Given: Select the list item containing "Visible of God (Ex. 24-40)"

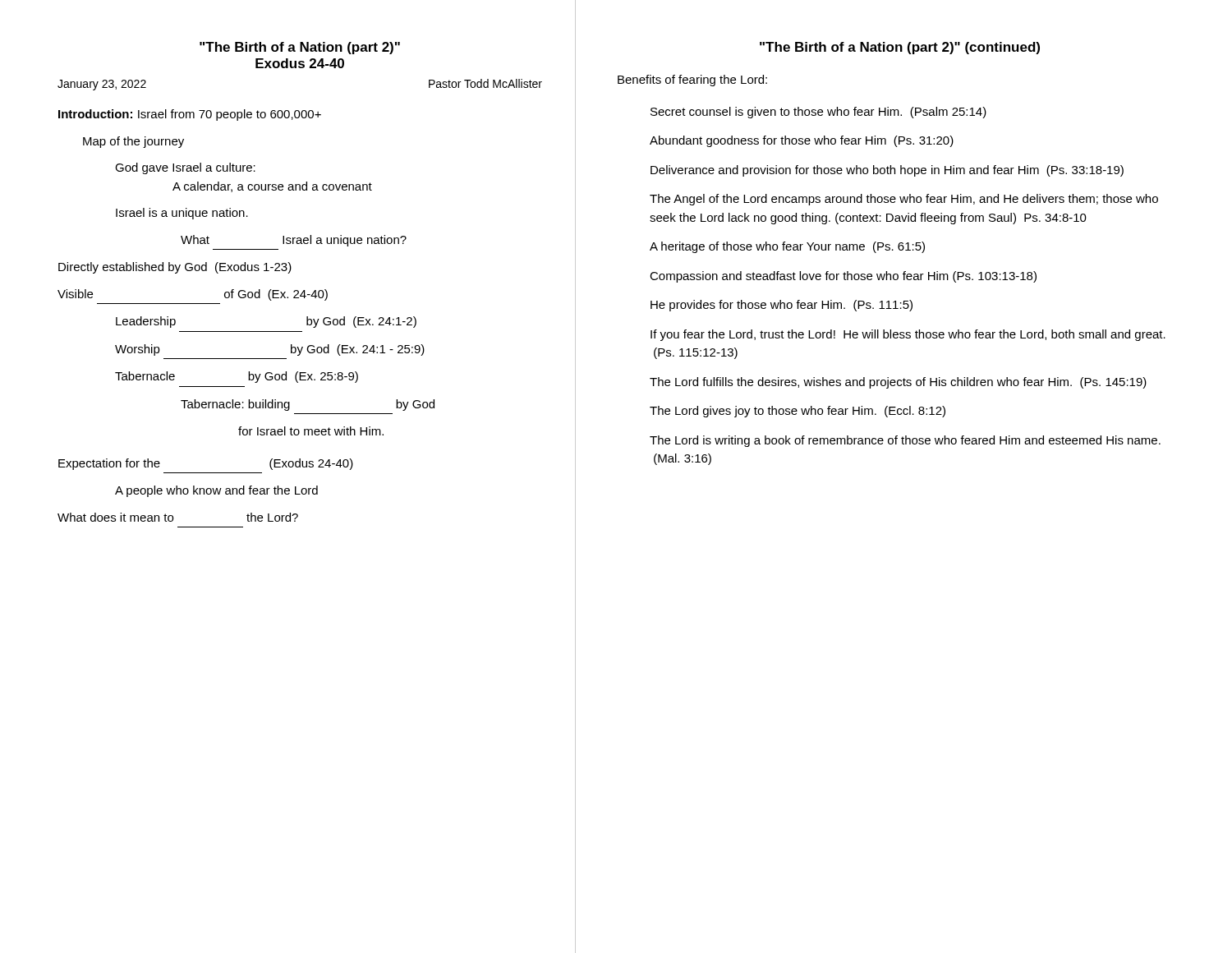Looking at the screenshot, I should [x=193, y=294].
